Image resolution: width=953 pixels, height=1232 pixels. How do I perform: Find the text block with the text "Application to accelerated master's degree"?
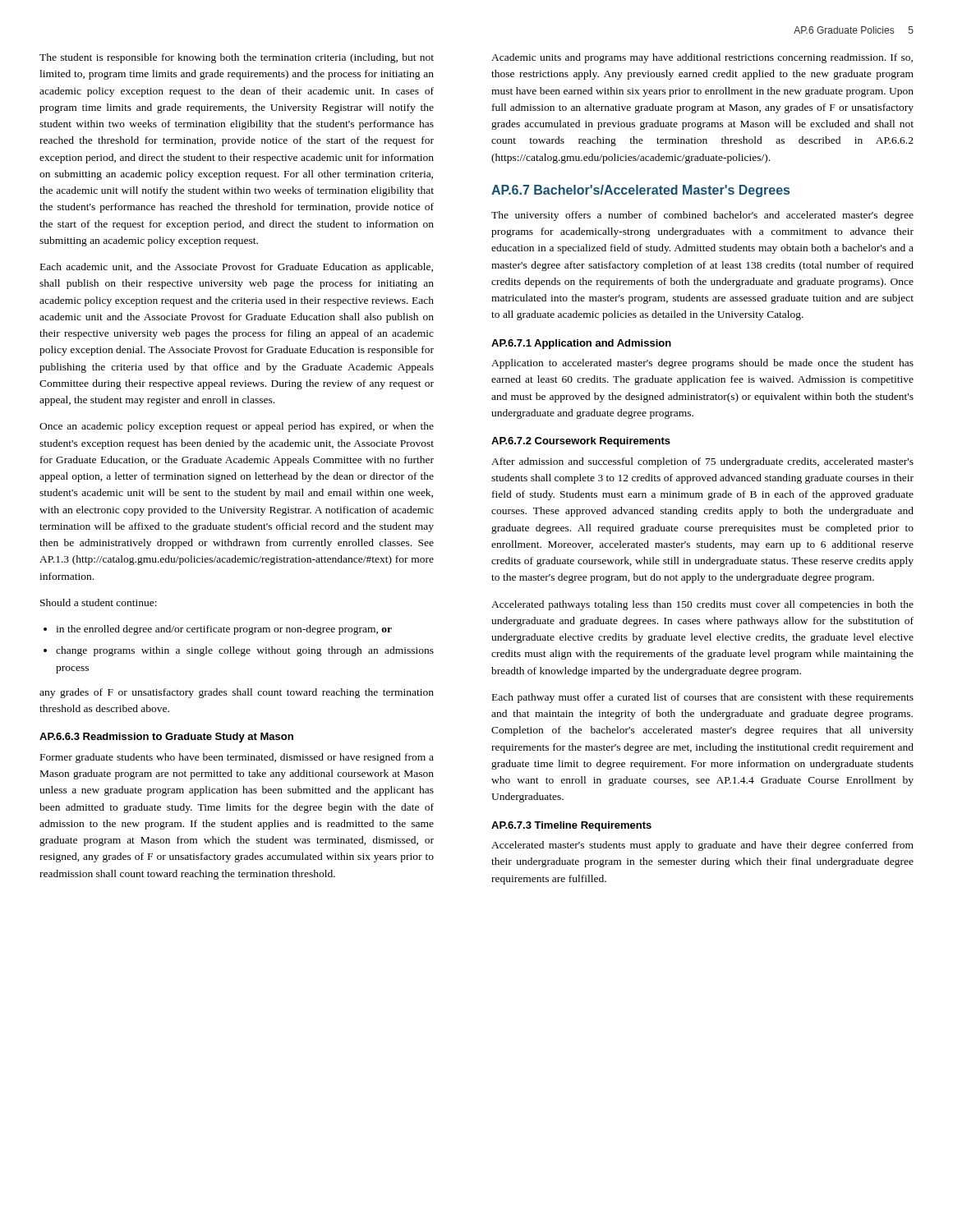[702, 388]
